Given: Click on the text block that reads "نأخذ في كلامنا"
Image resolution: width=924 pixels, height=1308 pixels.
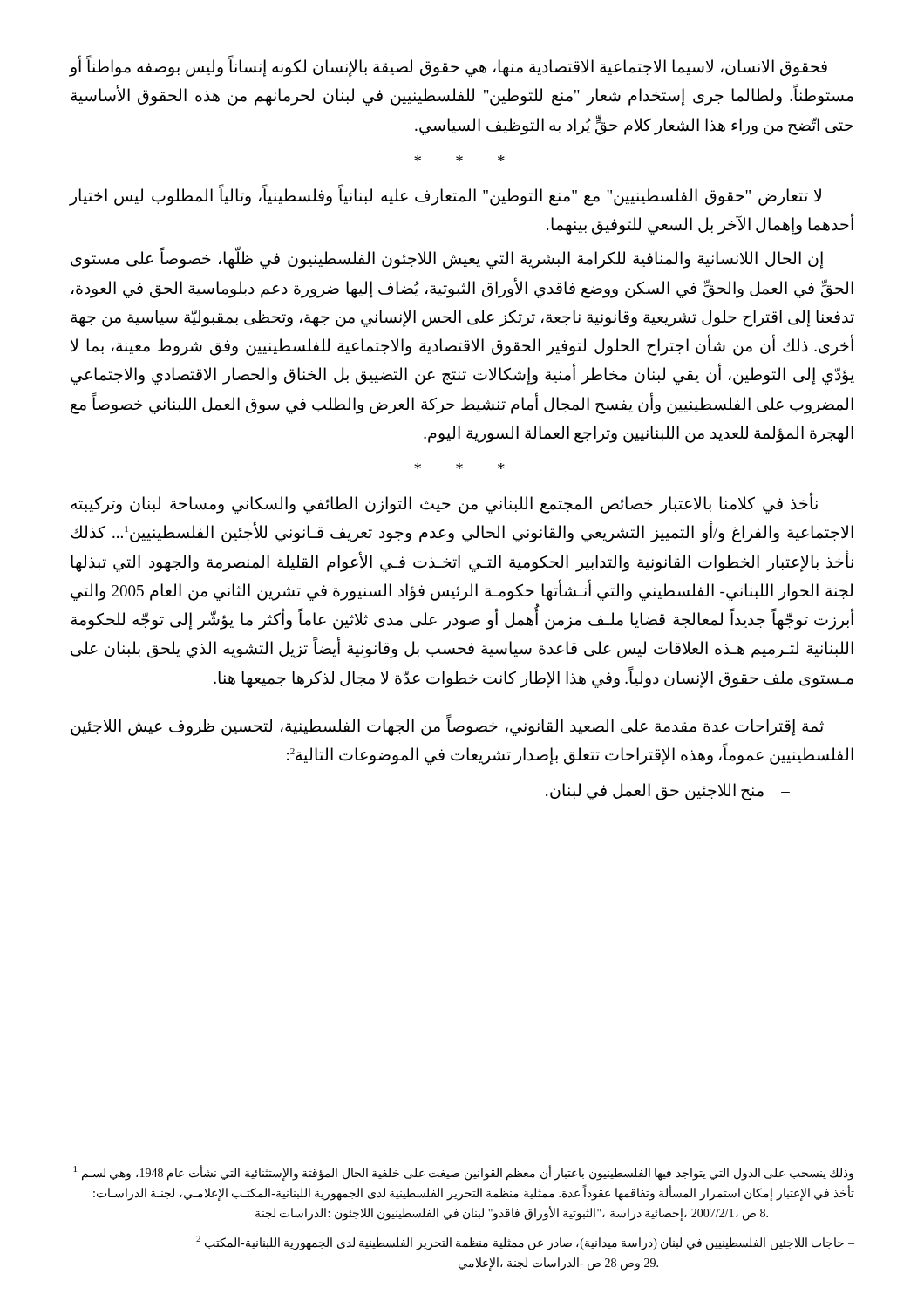Looking at the screenshot, I should point(462,591).
